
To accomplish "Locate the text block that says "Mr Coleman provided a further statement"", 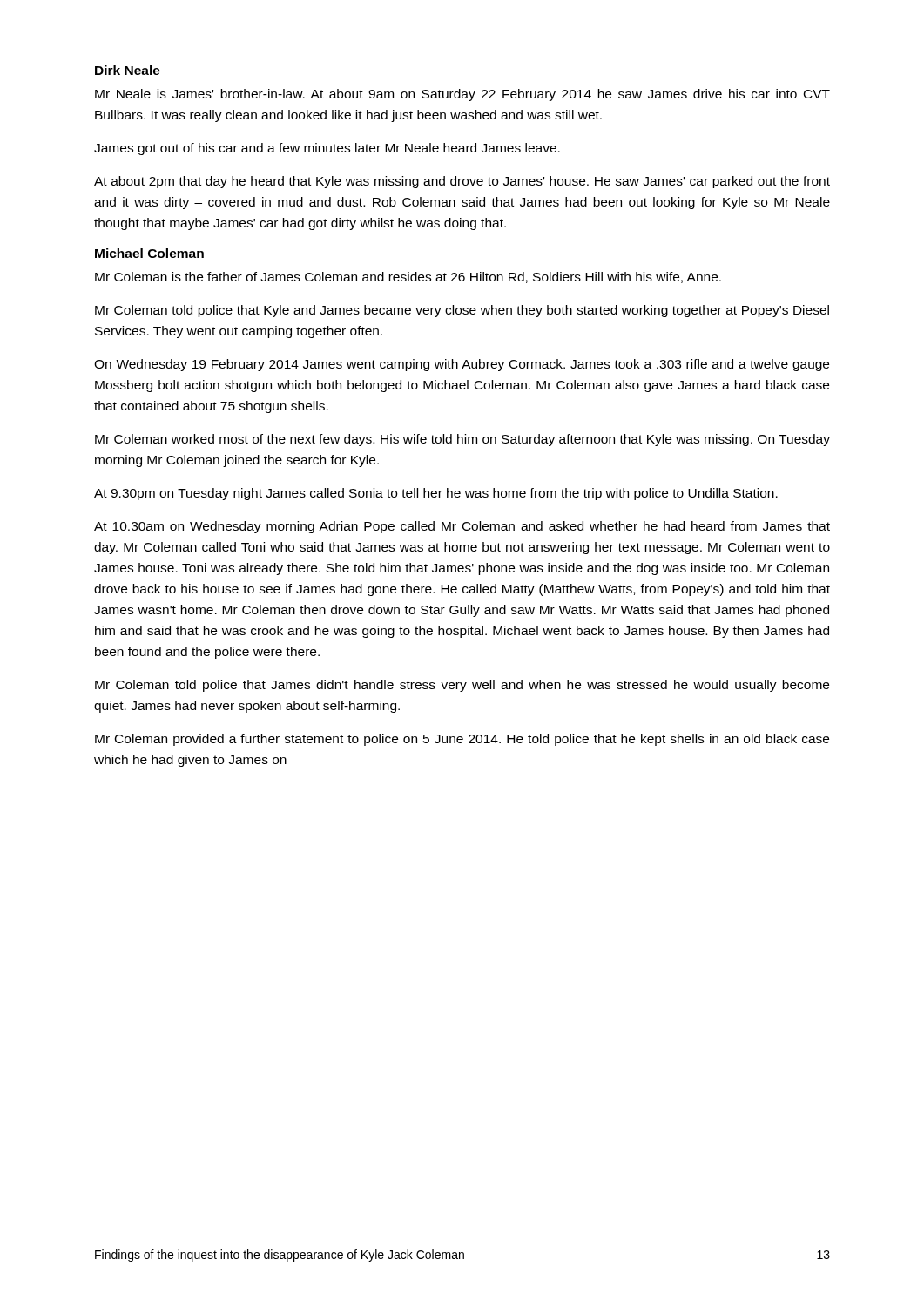I will (462, 749).
